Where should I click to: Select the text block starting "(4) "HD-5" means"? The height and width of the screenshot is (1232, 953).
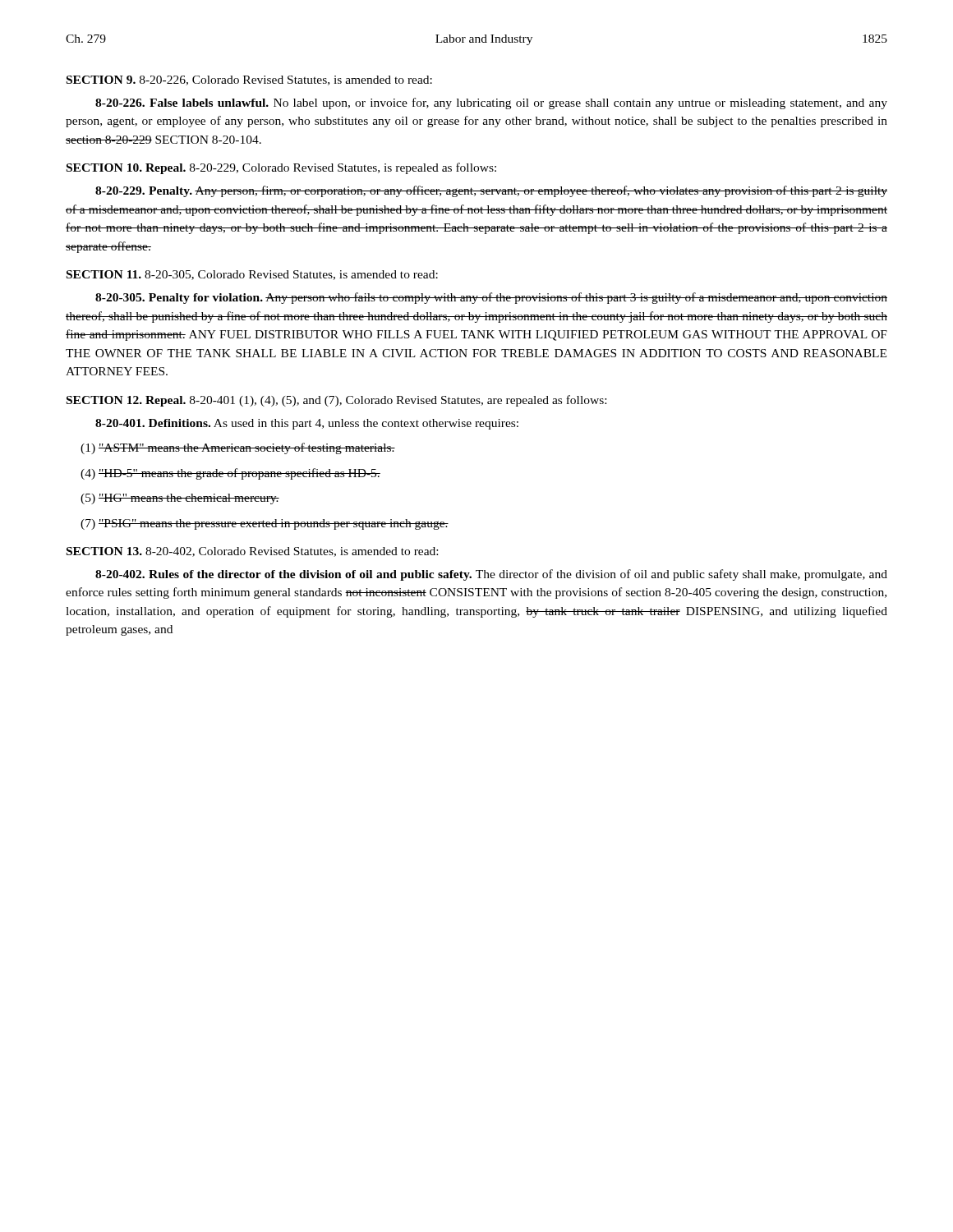click(230, 472)
